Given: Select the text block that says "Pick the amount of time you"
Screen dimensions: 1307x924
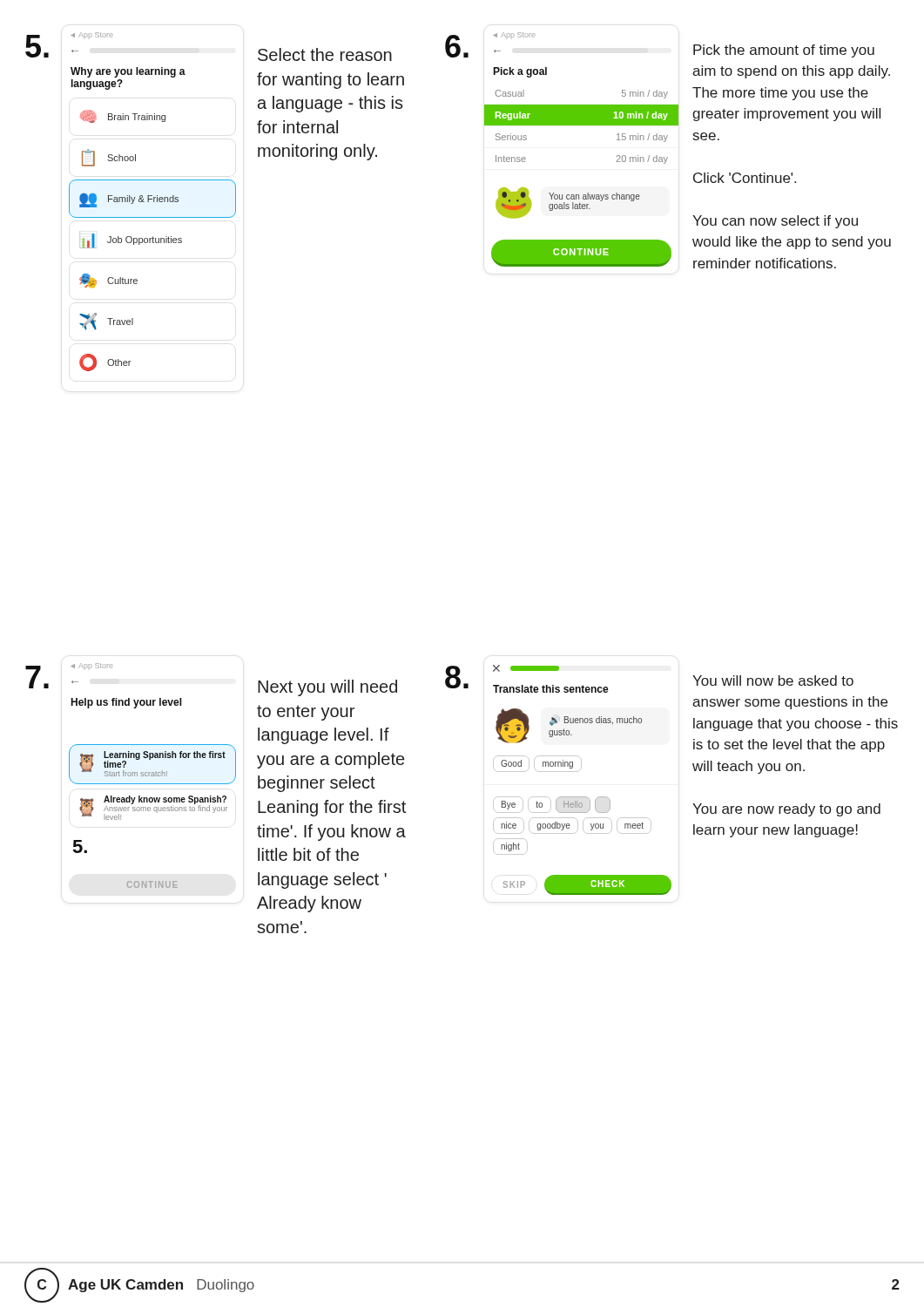Looking at the screenshot, I should 784,51.
